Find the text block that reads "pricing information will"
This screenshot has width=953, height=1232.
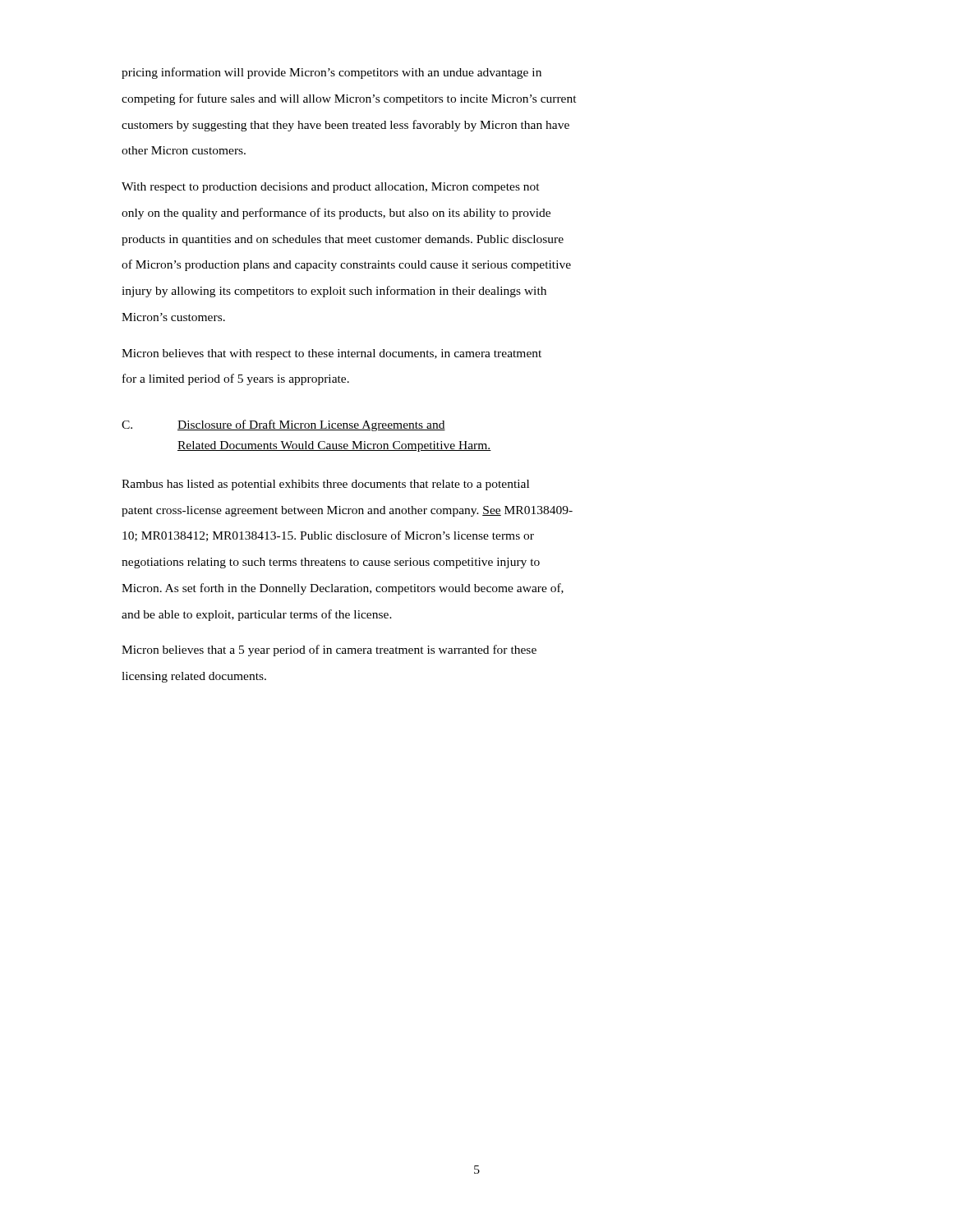(476, 111)
